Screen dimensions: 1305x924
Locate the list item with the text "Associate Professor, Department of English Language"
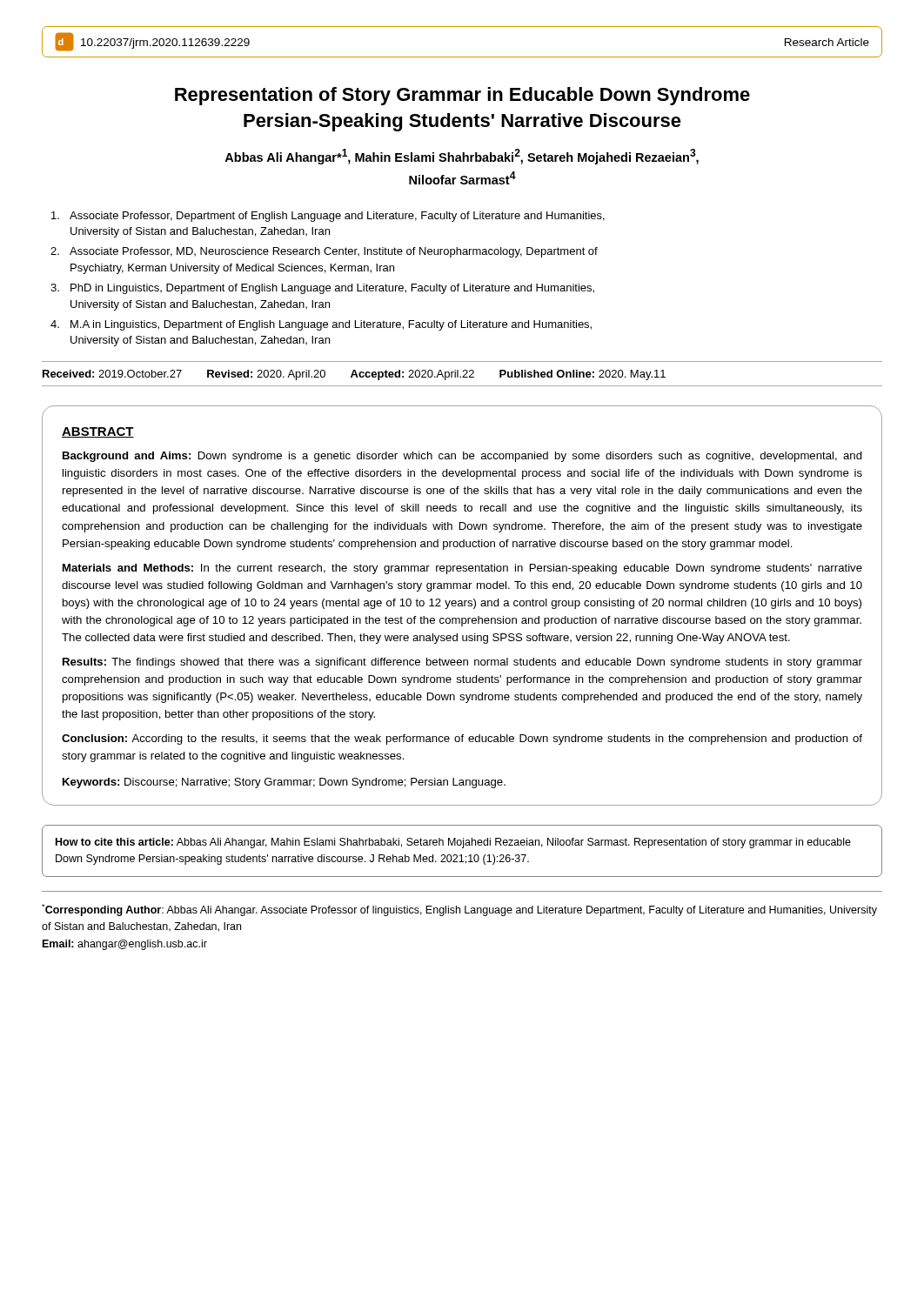(x=466, y=224)
